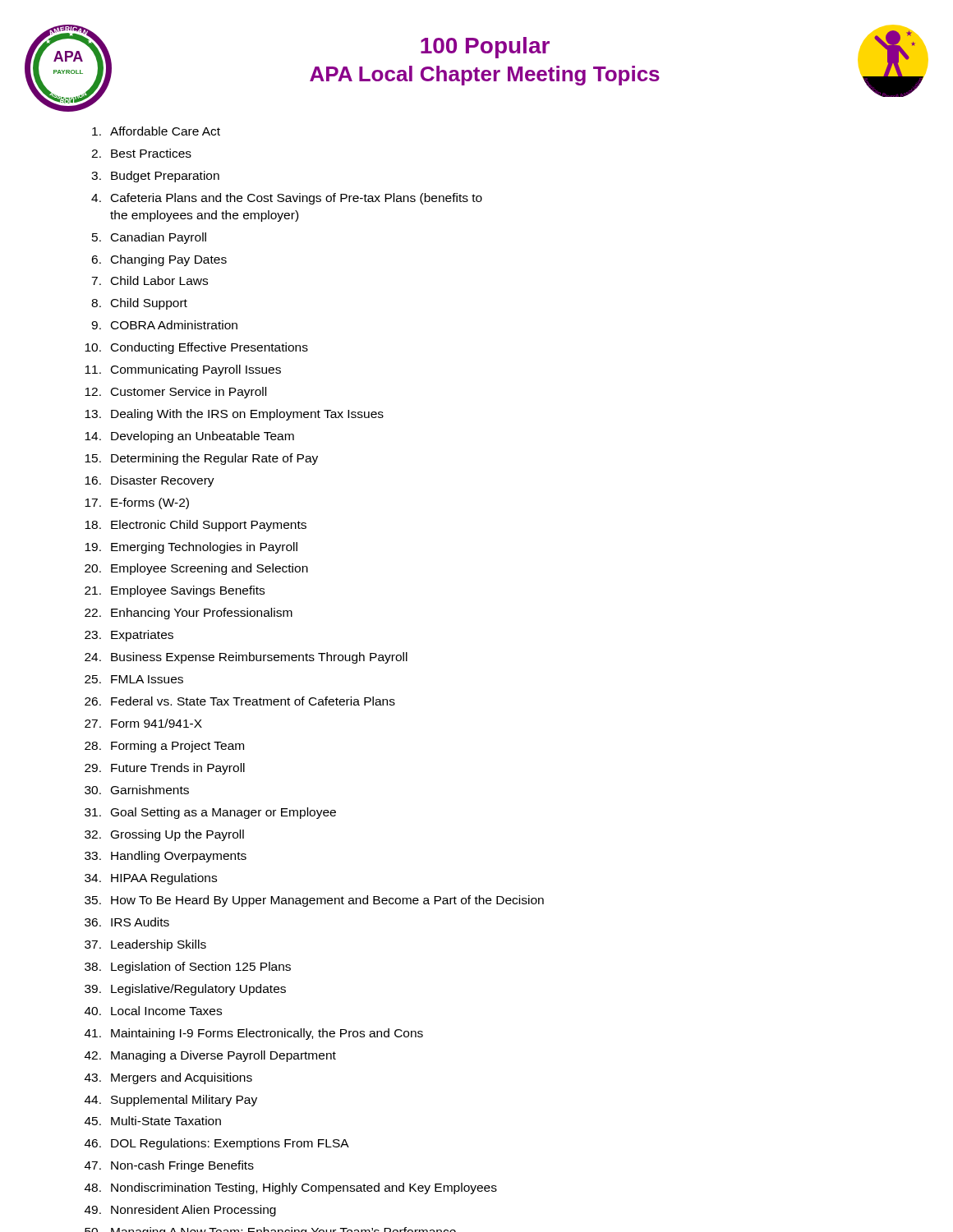This screenshot has height=1232, width=953.
Task: Select the block starting "9. COBRA Administration"
Action: (x=164, y=325)
